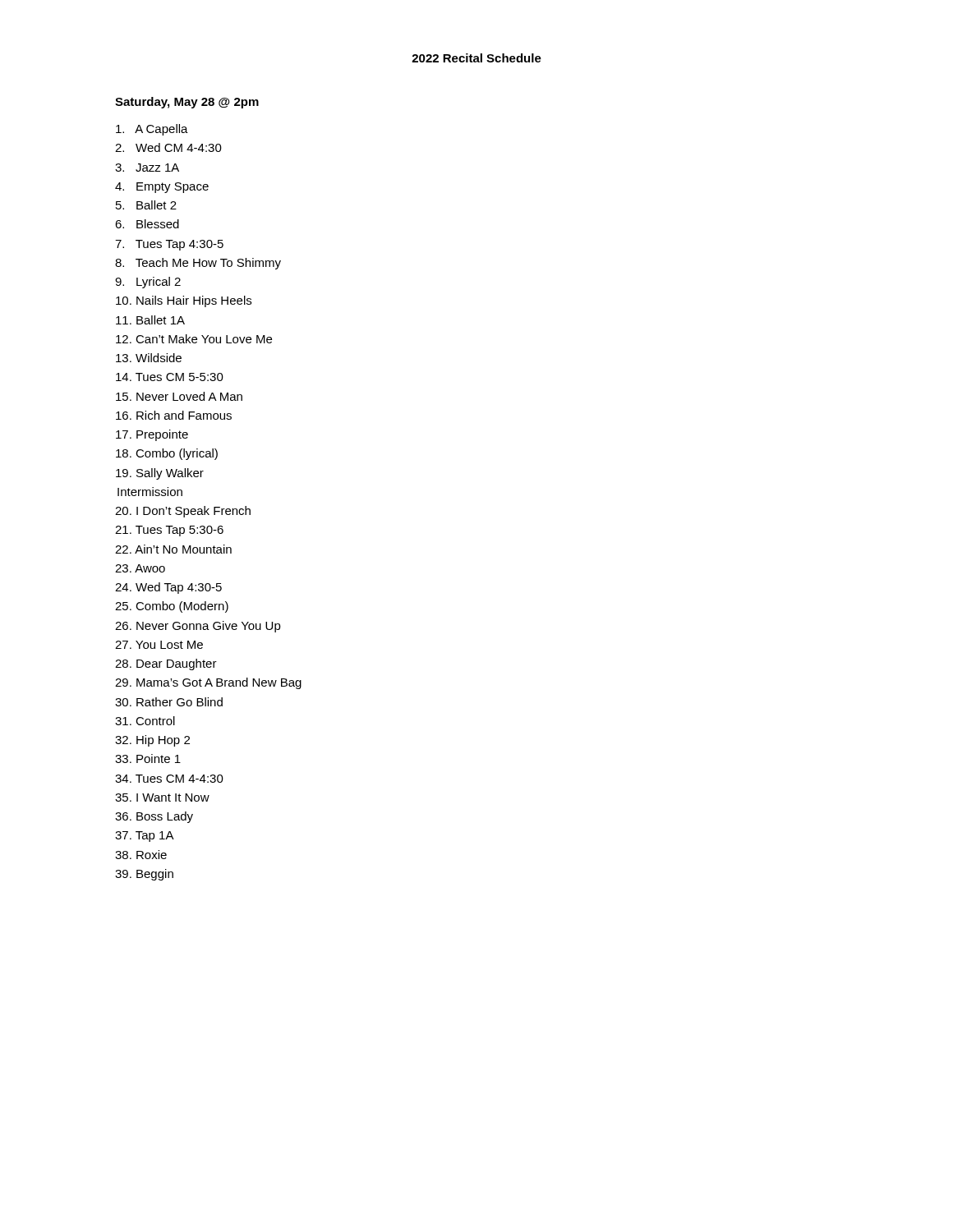Viewport: 953px width, 1232px height.
Task: Find "19. Sally Walker" on this page
Action: pyautogui.click(x=159, y=472)
